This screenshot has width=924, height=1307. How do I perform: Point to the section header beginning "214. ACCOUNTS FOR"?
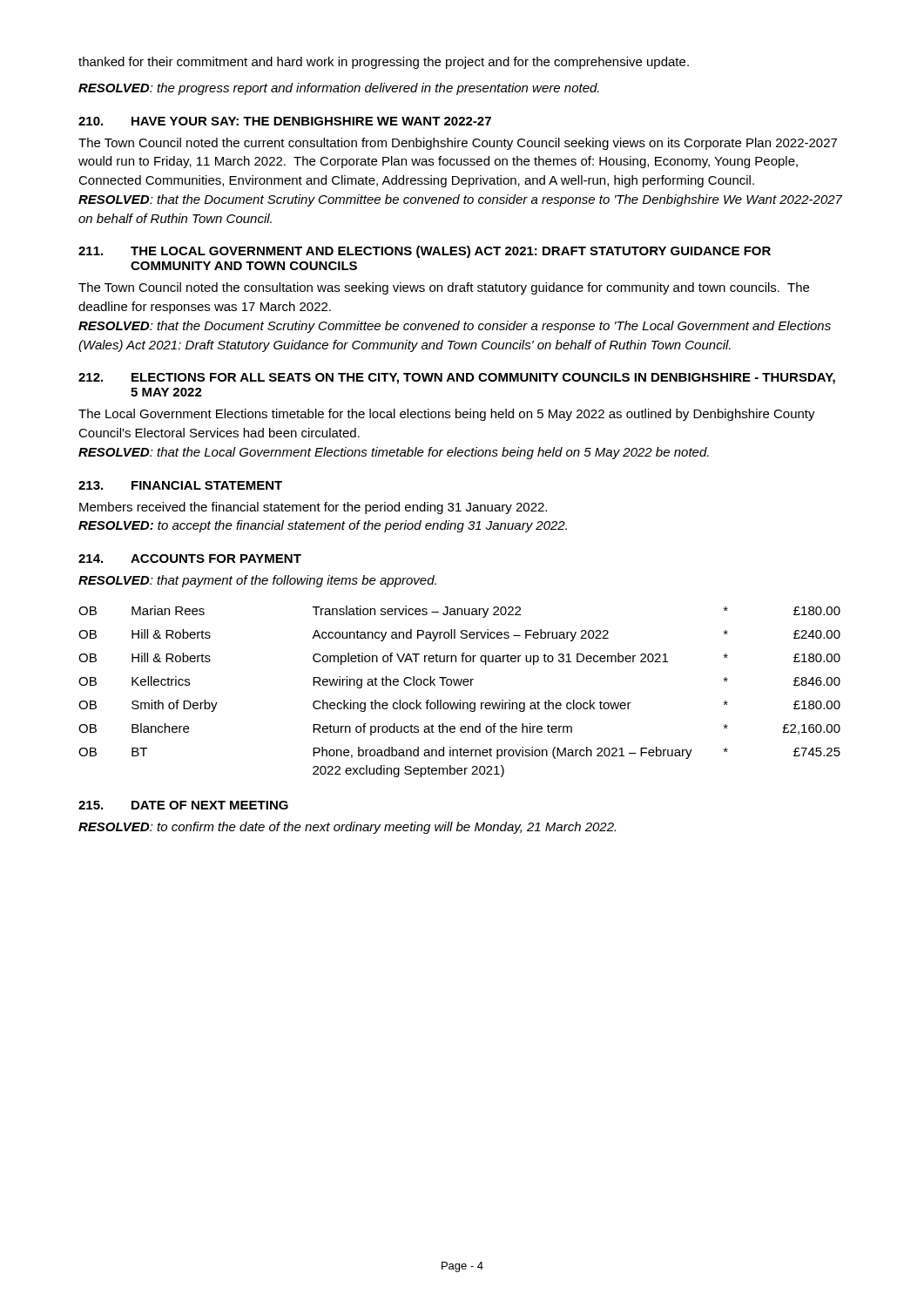coord(190,558)
